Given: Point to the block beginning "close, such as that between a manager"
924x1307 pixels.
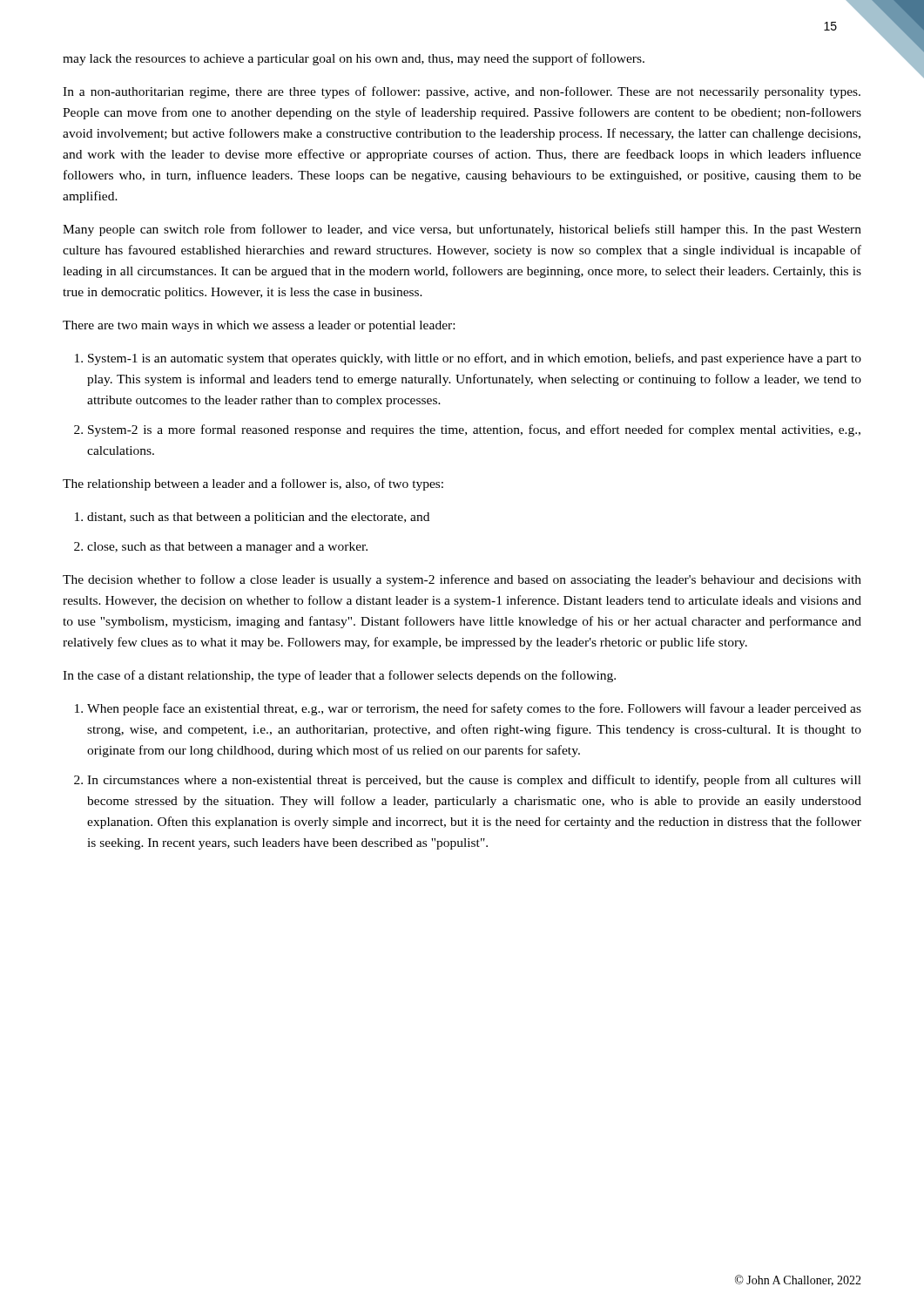Looking at the screenshot, I should [x=227, y=548].
